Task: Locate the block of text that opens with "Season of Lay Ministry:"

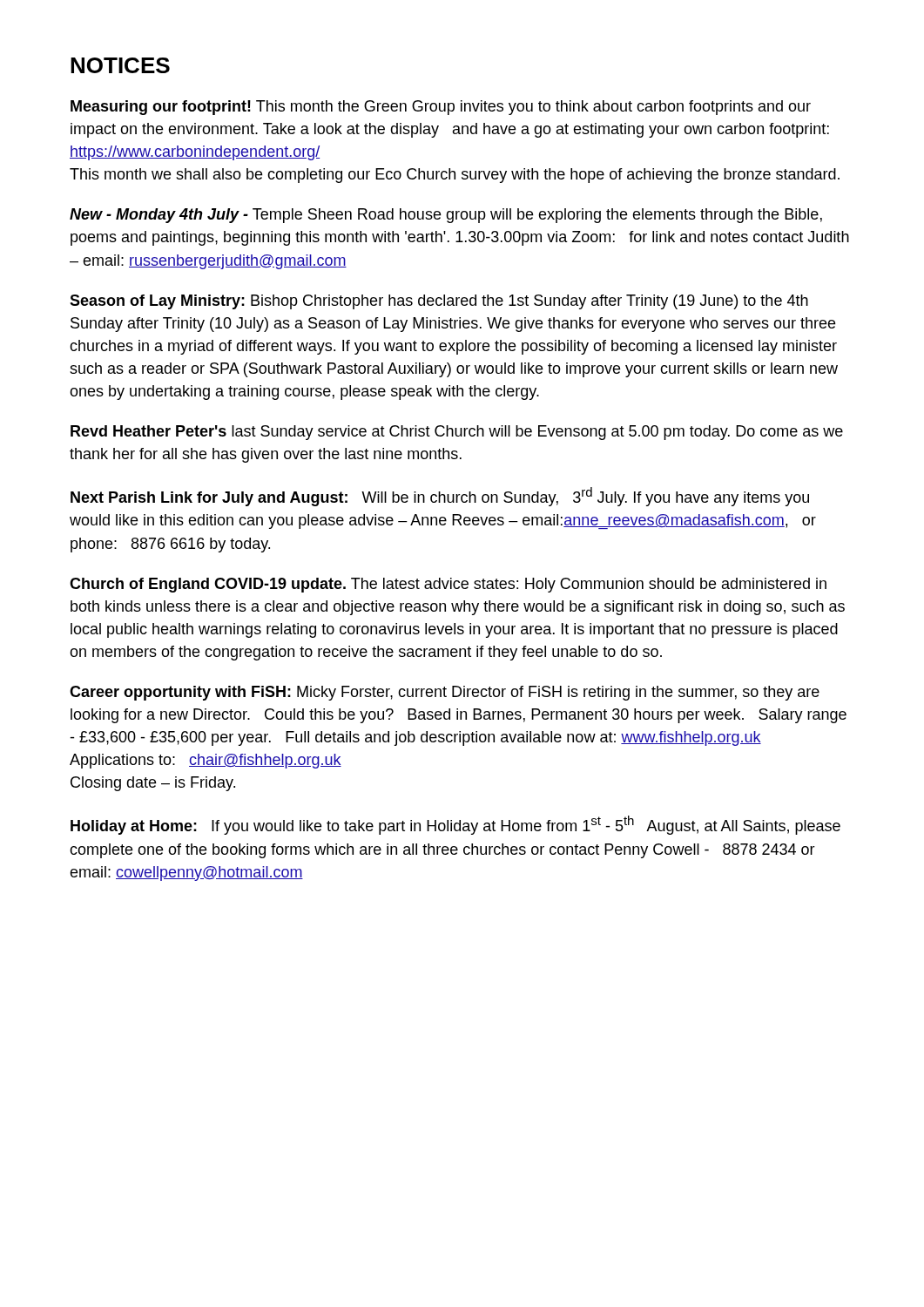Action: [x=454, y=346]
